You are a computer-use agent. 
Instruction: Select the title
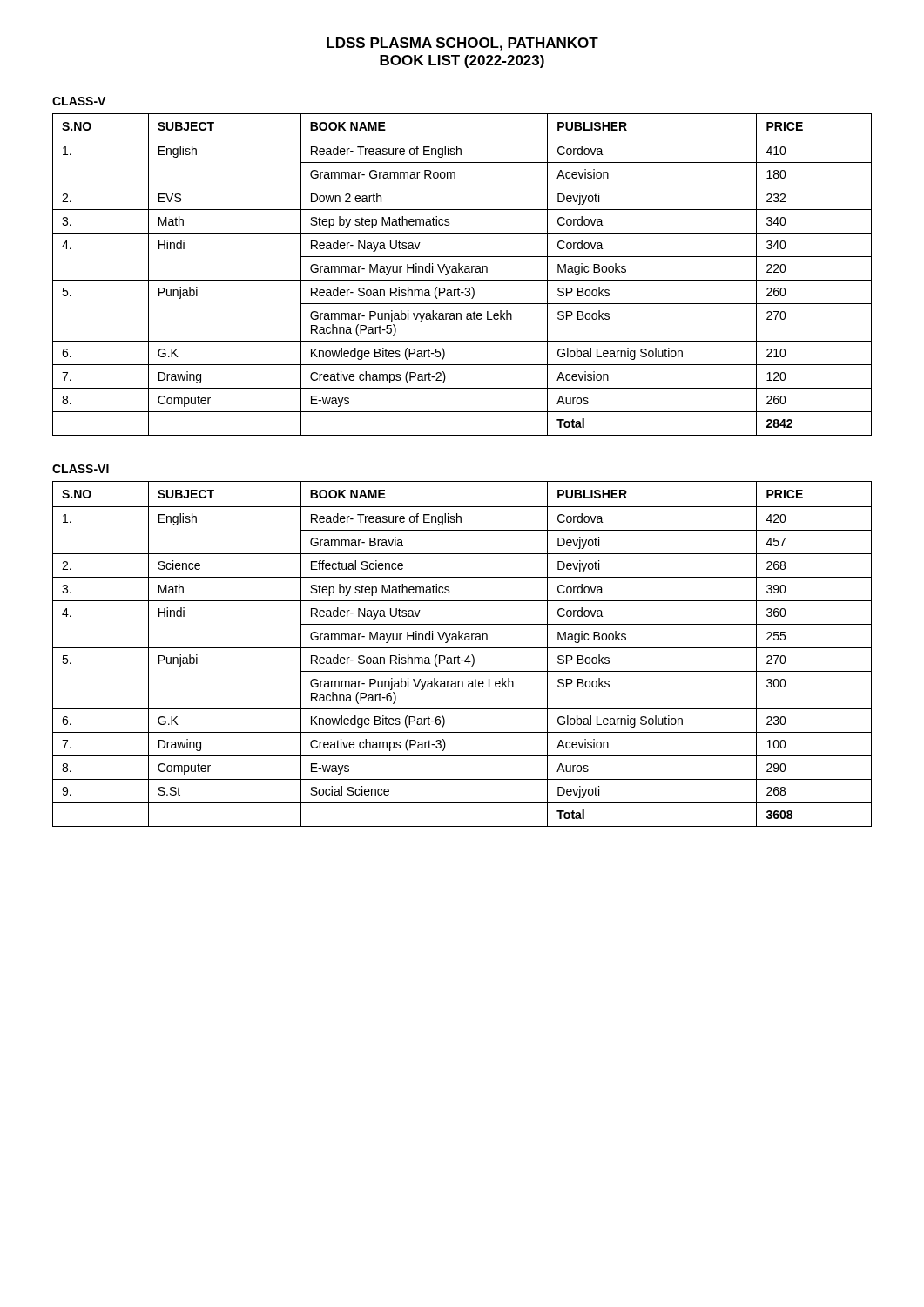462,52
